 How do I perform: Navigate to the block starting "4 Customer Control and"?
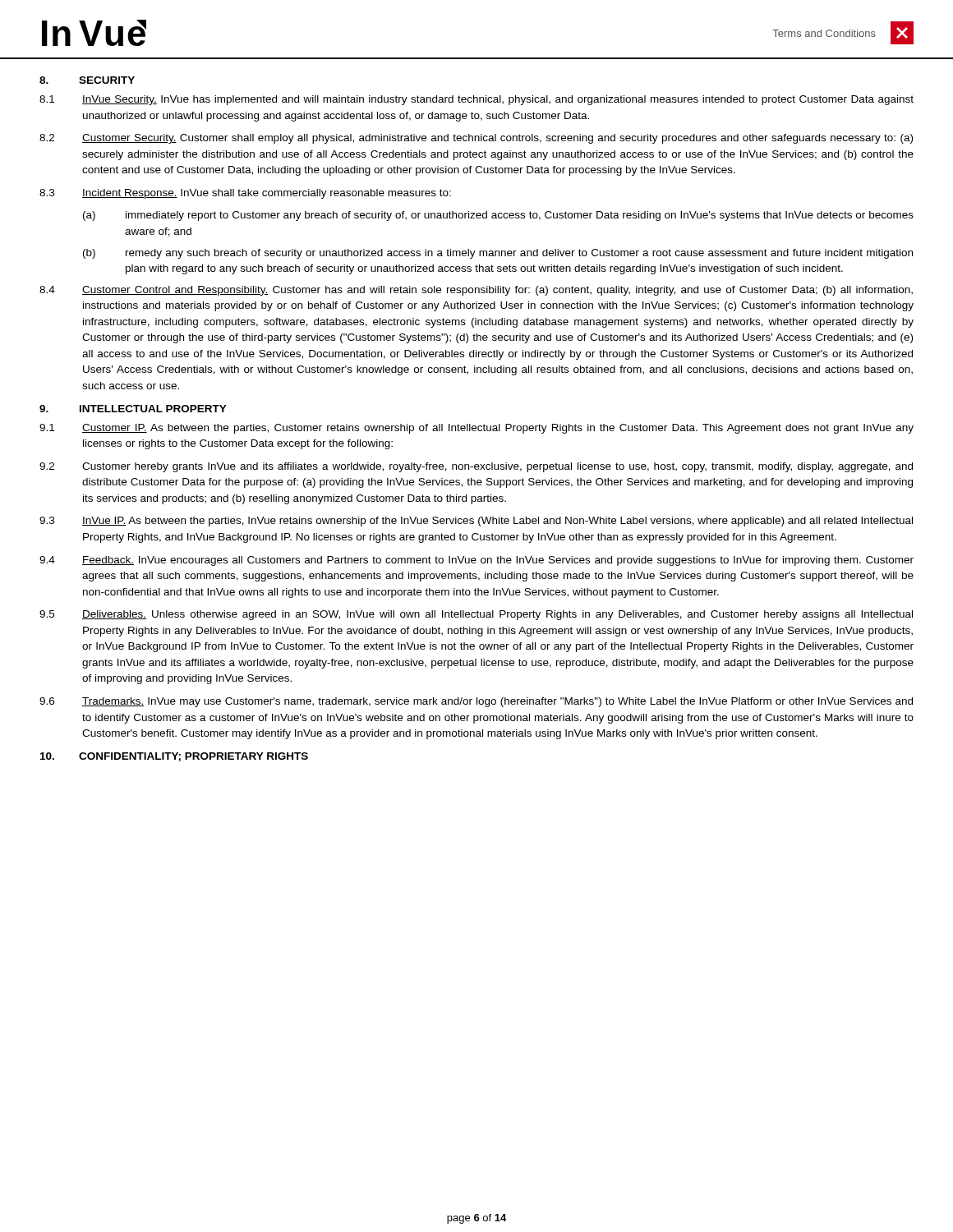476,338
